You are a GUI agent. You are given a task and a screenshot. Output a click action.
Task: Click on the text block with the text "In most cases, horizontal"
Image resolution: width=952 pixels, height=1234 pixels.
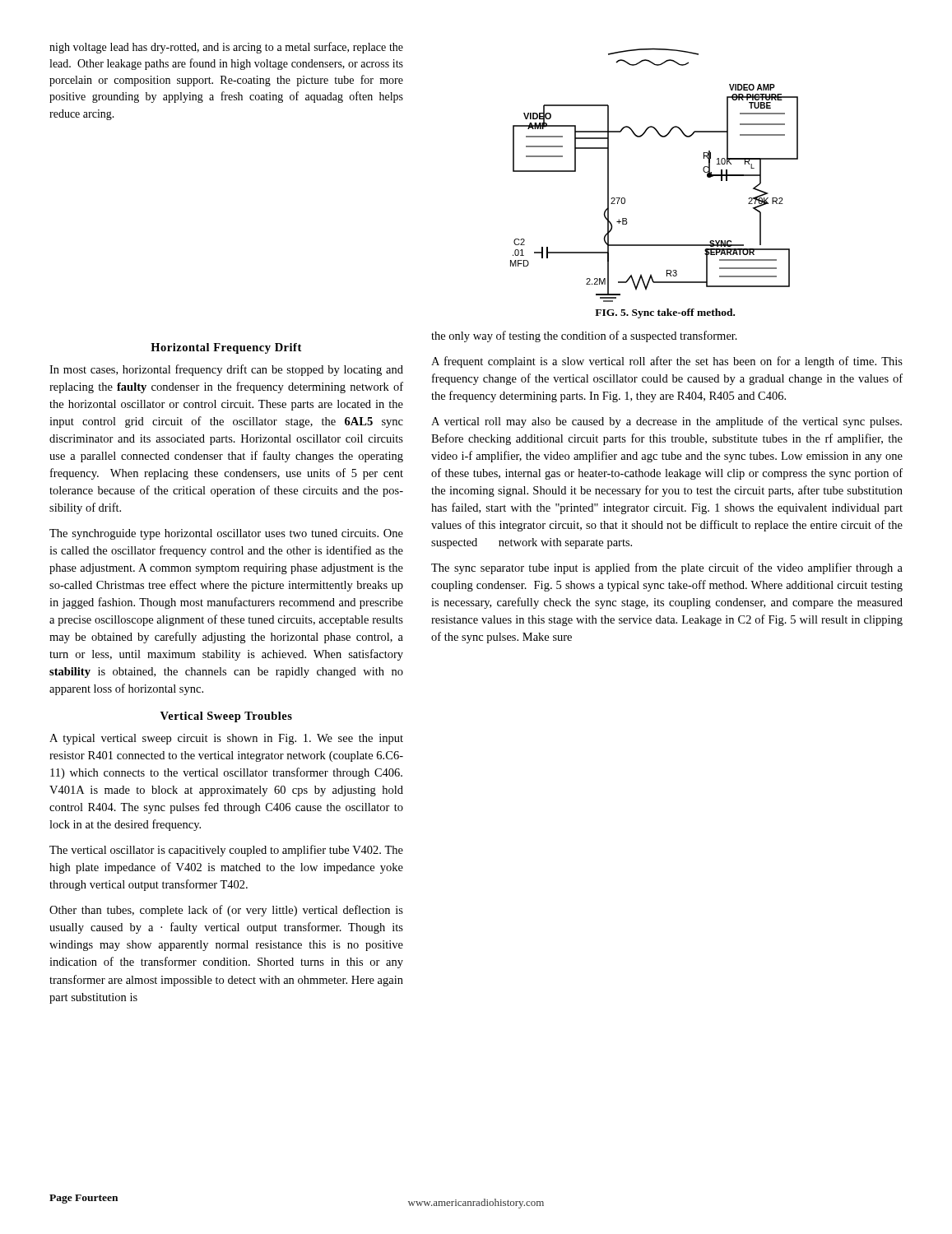click(x=226, y=439)
